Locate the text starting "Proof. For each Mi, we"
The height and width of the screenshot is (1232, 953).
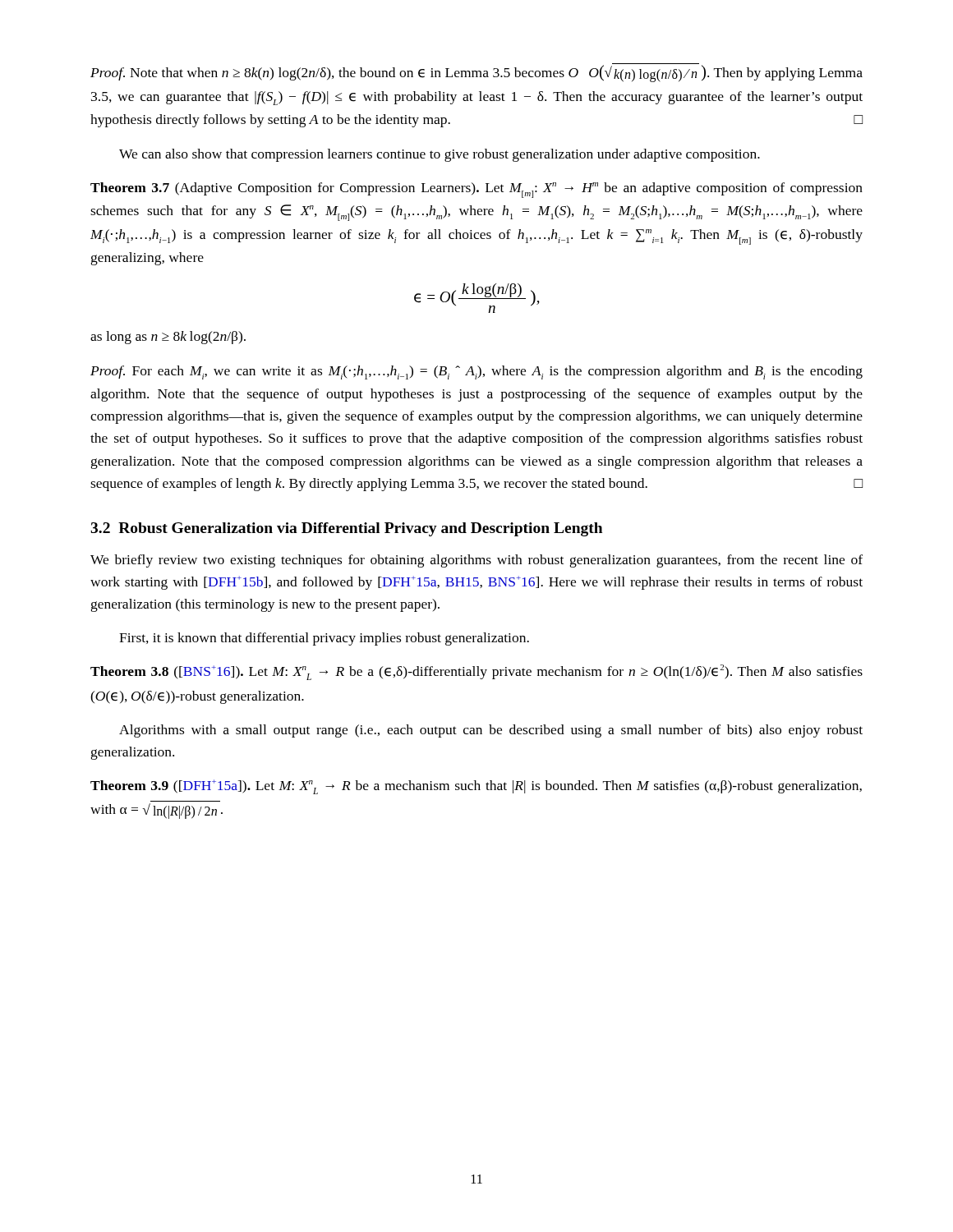click(476, 428)
